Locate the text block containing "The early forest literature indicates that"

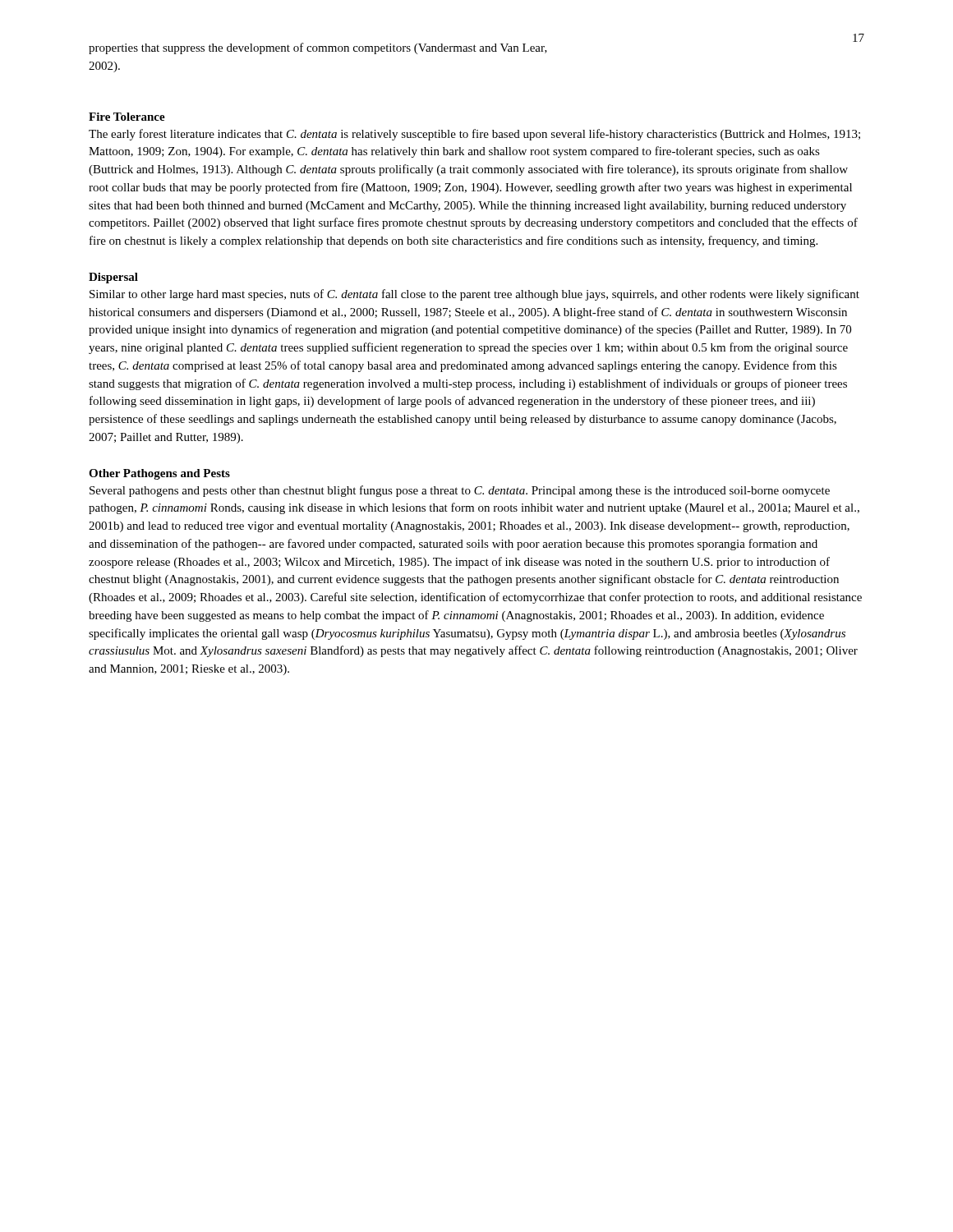pyautogui.click(x=476, y=188)
